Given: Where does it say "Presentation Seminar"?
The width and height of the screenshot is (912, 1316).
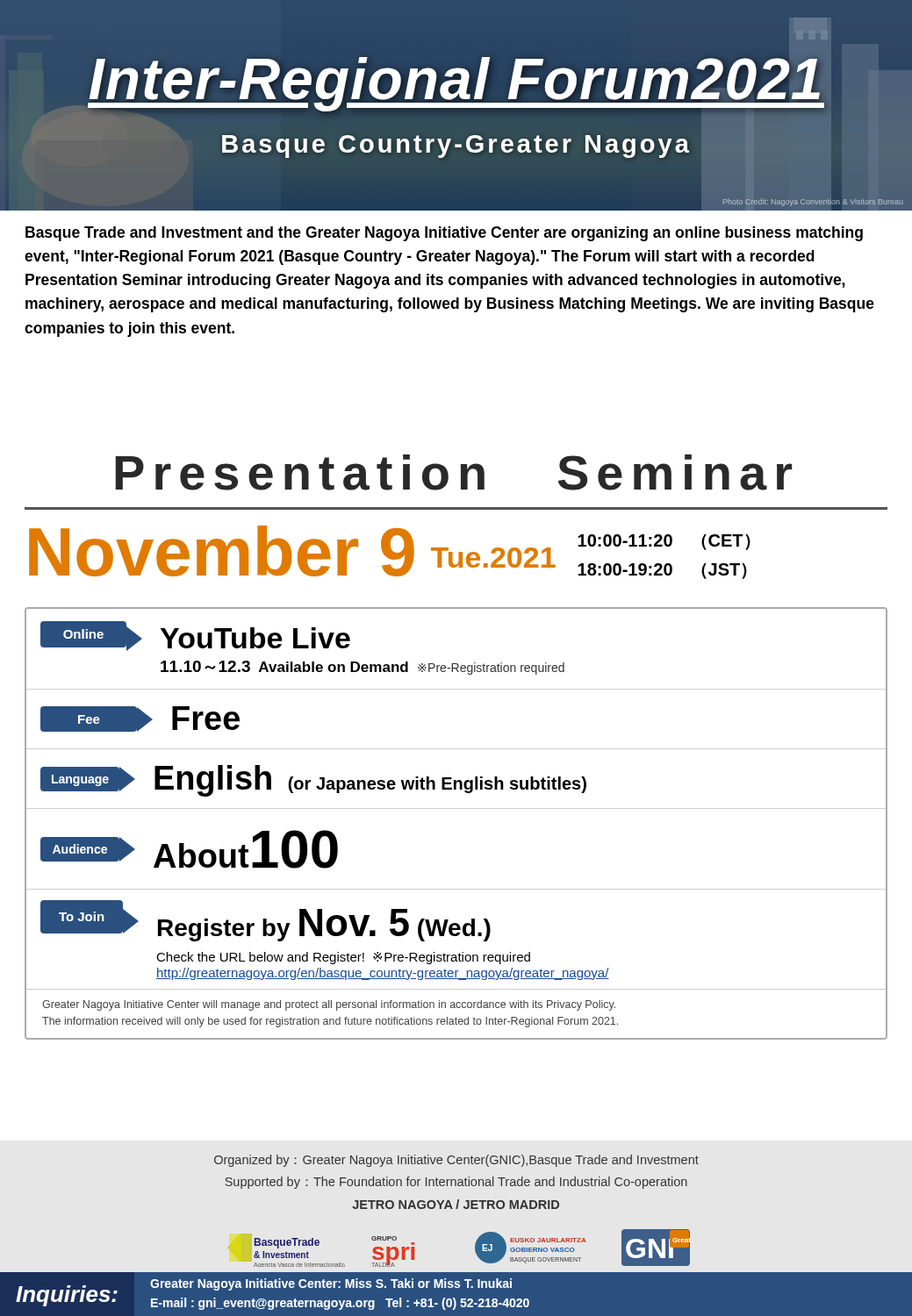Looking at the screenshot, I should (x=456, y=472).
